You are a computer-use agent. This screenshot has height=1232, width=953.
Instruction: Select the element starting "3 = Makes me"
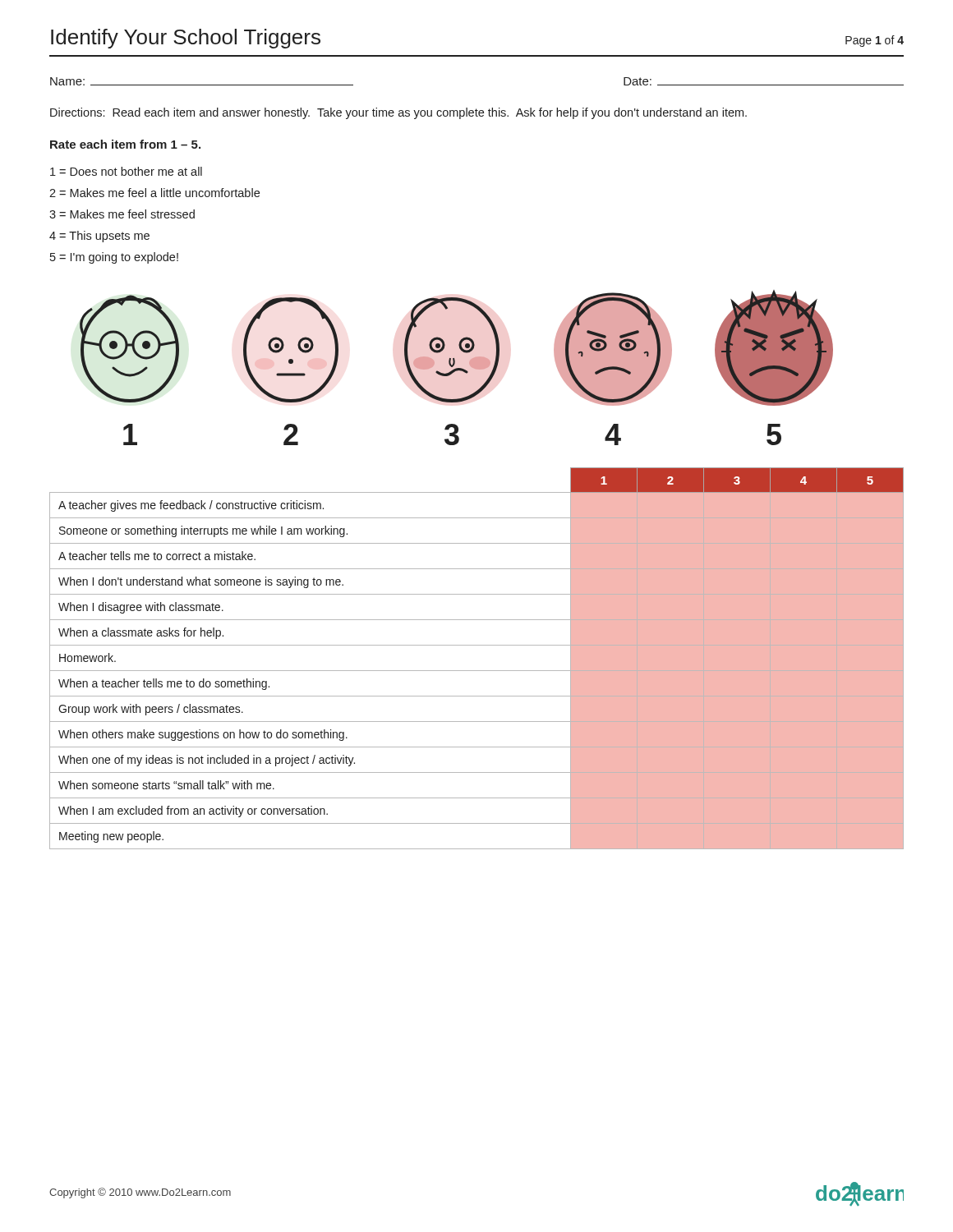[122, 214]
